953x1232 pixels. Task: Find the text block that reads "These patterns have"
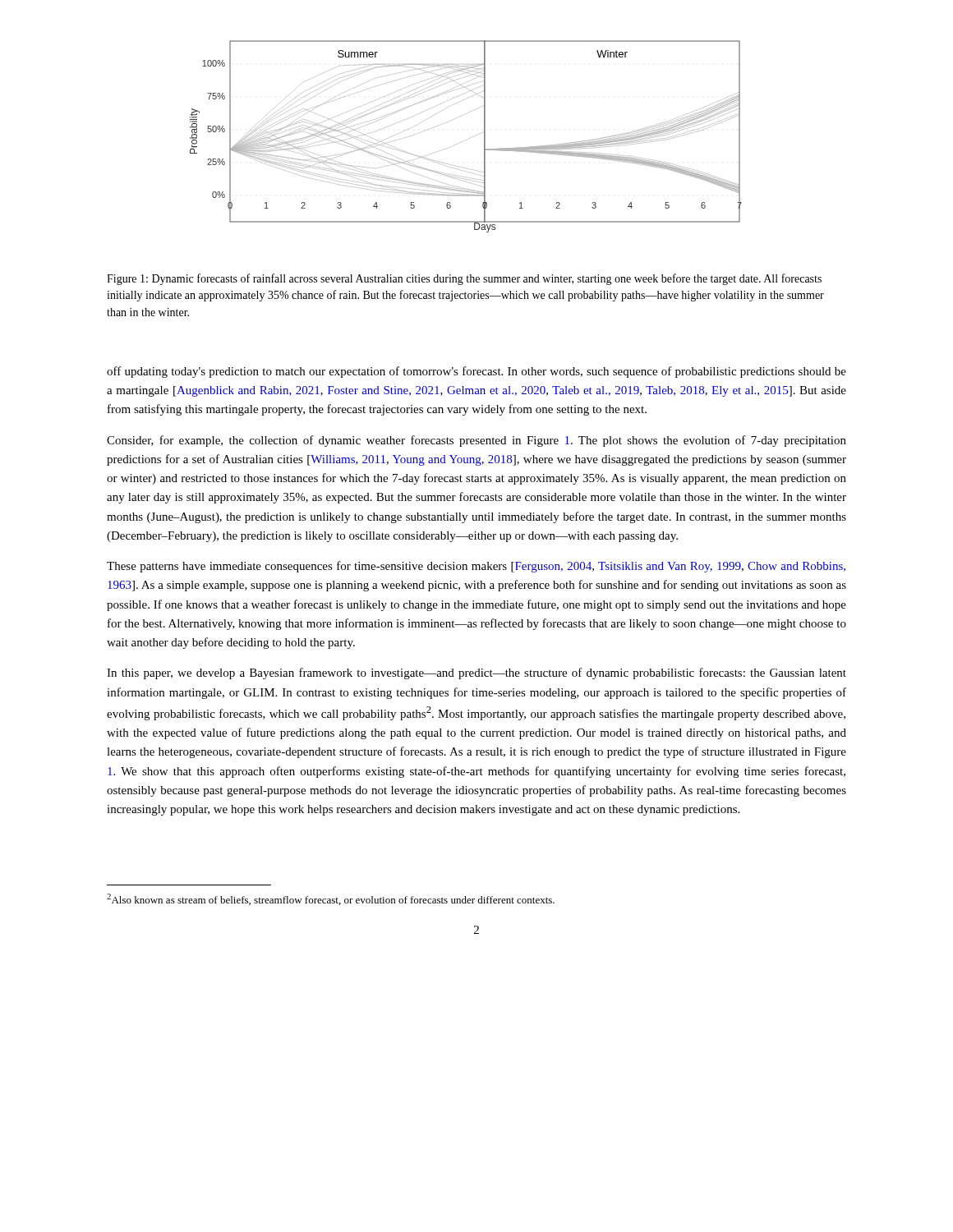[476, 604]
